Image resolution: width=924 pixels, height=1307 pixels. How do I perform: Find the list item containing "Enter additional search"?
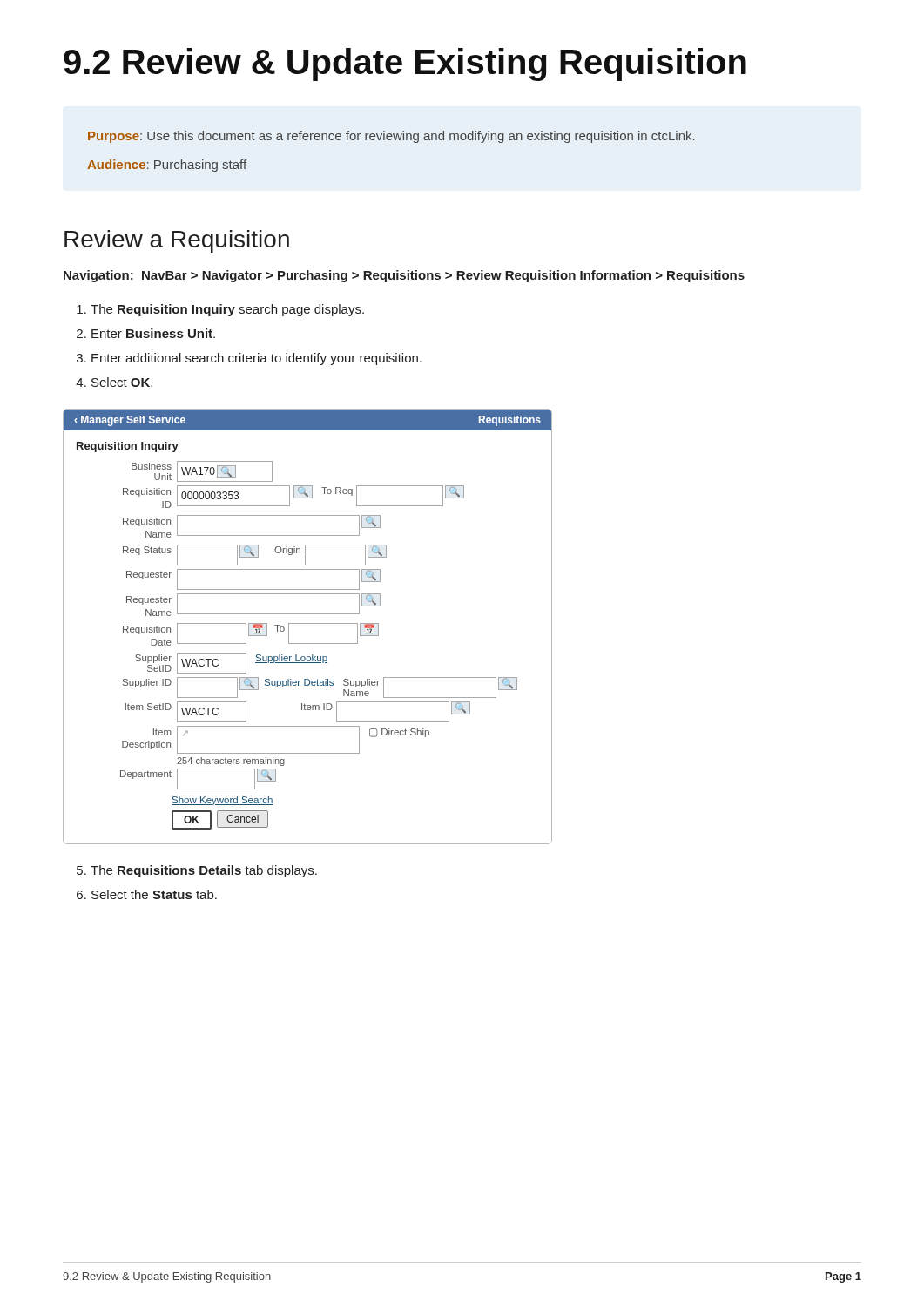(x=256, y=358)
